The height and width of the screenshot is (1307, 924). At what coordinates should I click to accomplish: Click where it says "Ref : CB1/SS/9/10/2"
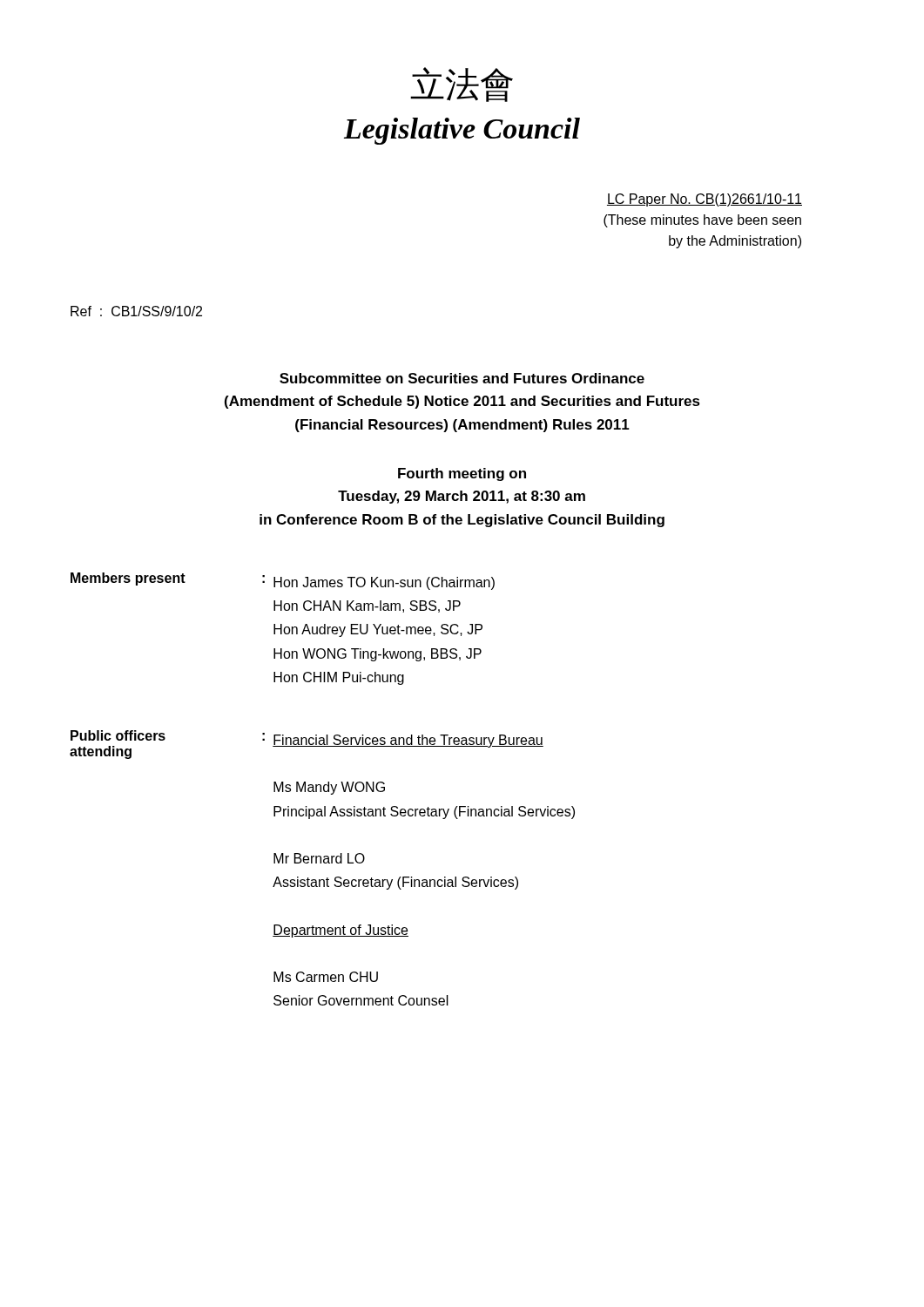point(136,312)
